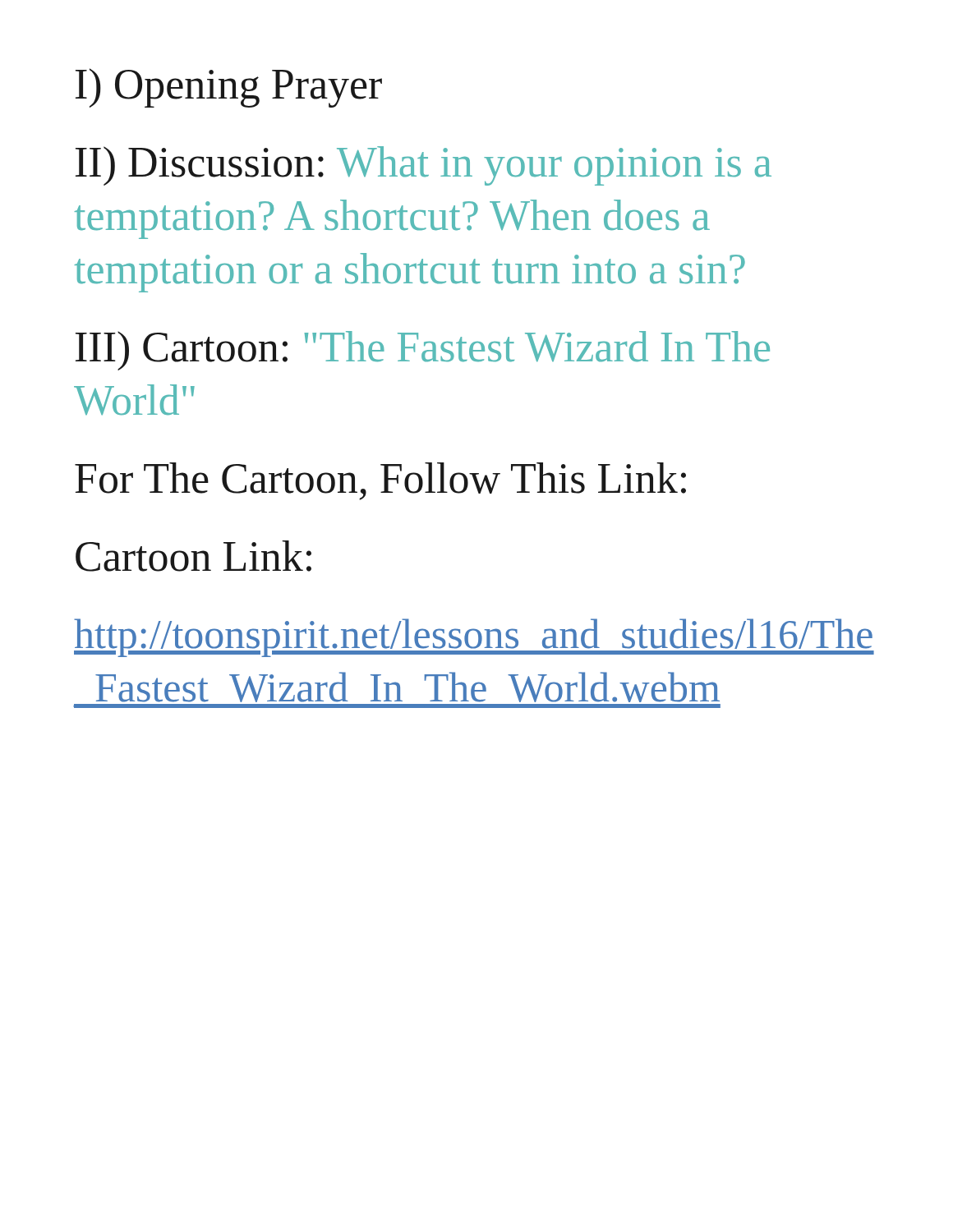Locate the text that reads "For The Cartoon, Follow This Link:"
This screenshot has width=953, height=1232.
[382, 478]
